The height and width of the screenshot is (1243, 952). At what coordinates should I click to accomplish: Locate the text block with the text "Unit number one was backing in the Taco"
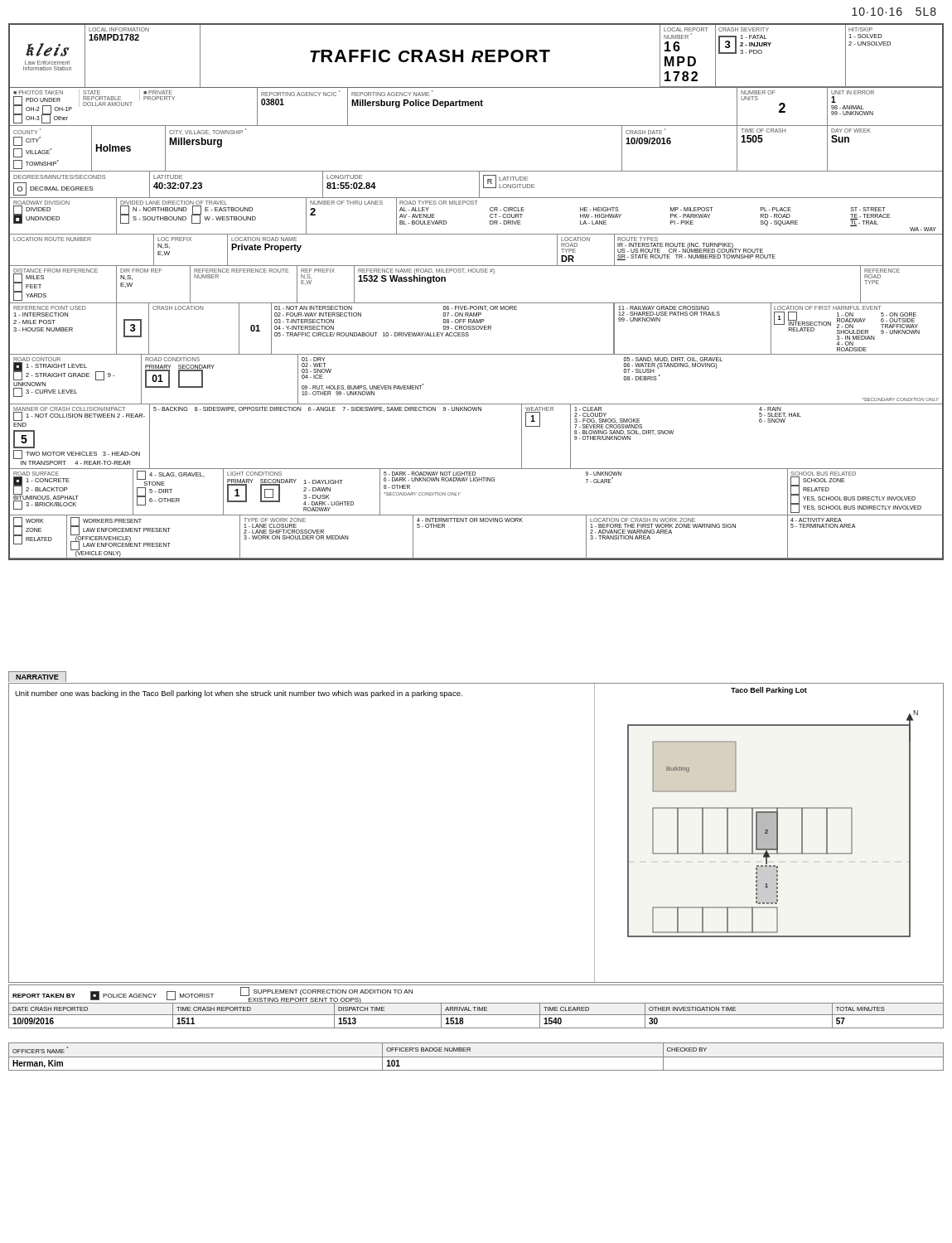(239, 693)
